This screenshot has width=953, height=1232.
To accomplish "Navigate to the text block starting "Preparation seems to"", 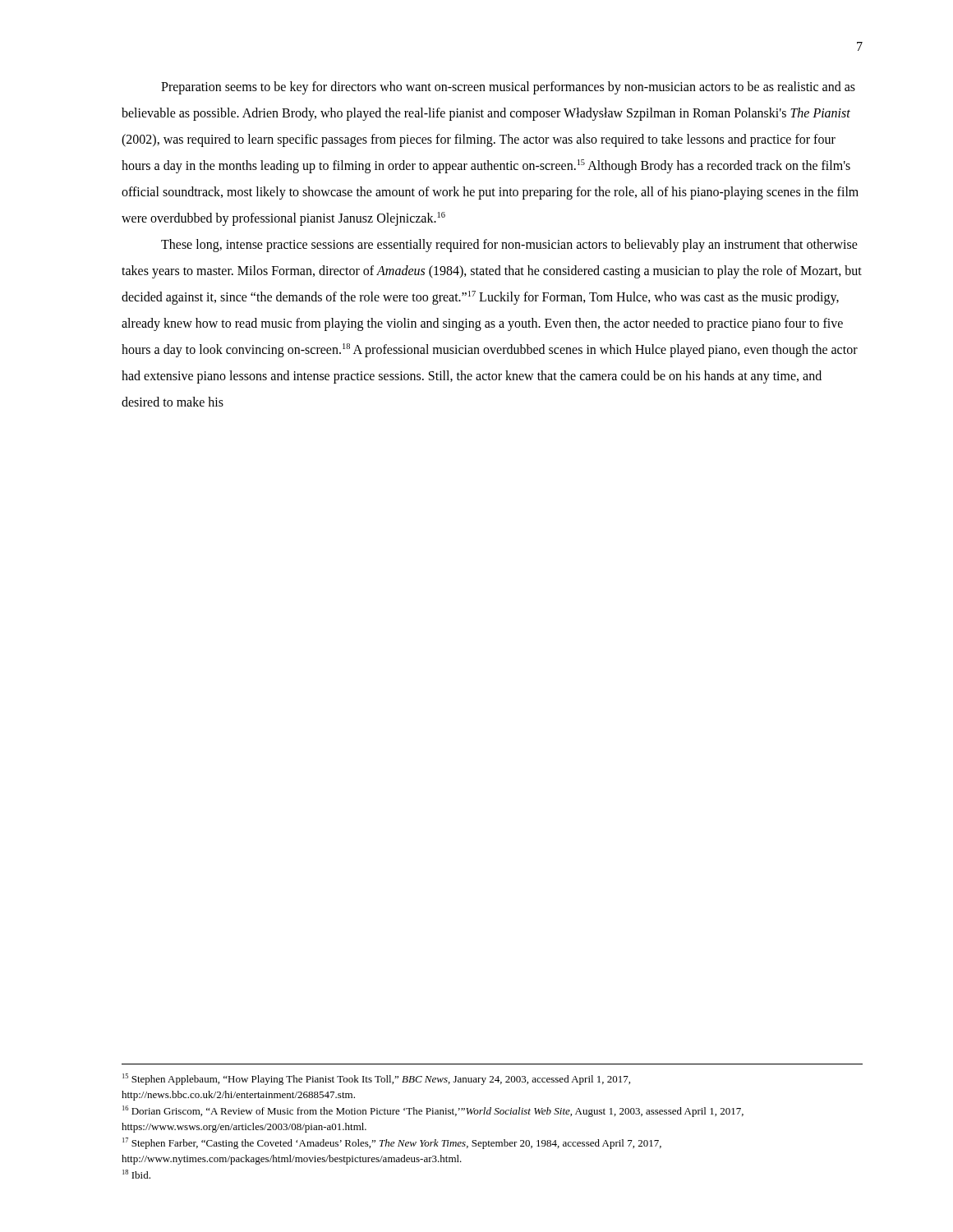I will click(x=490, y=152).
